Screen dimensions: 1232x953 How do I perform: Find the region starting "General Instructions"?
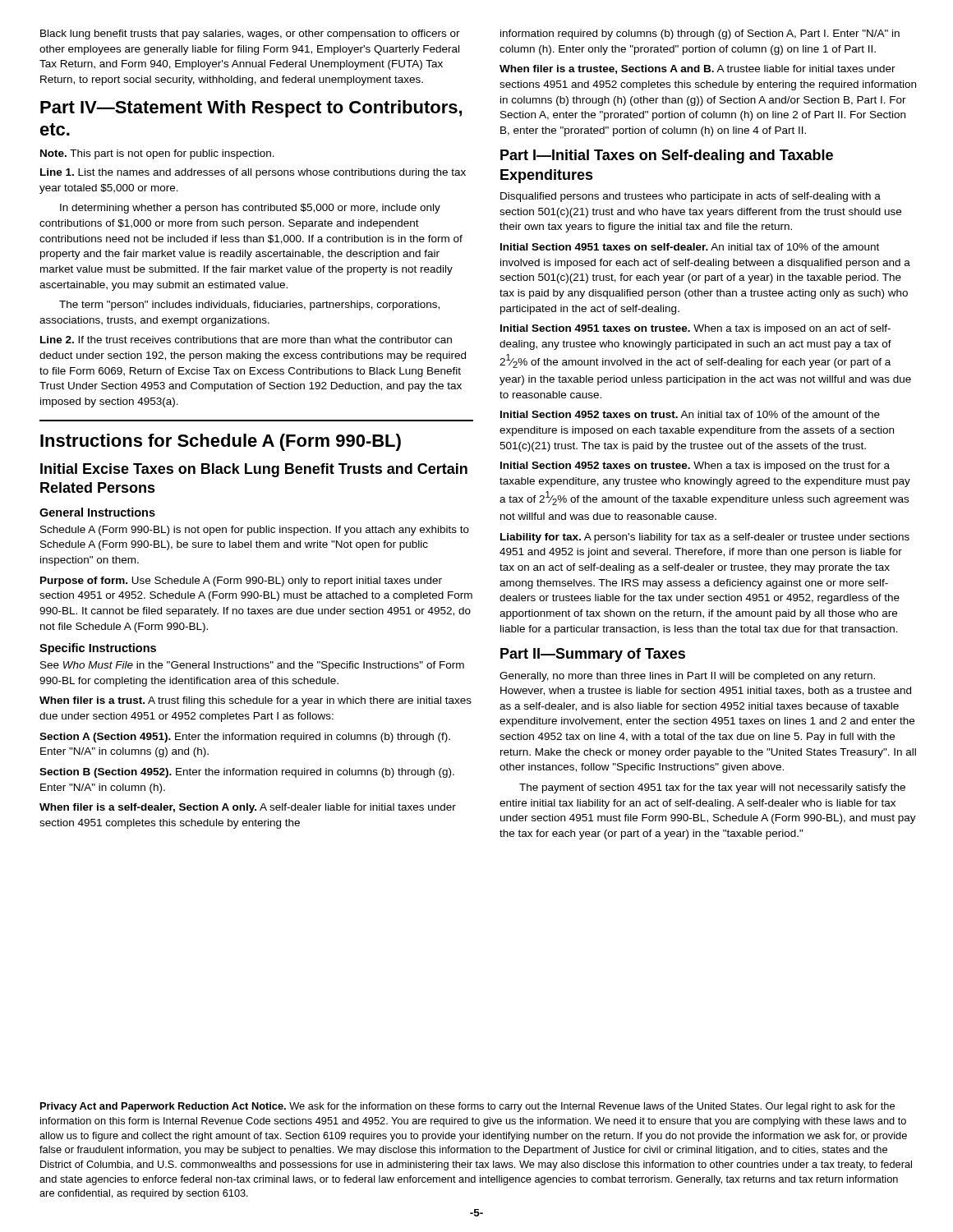pos(97,512)
